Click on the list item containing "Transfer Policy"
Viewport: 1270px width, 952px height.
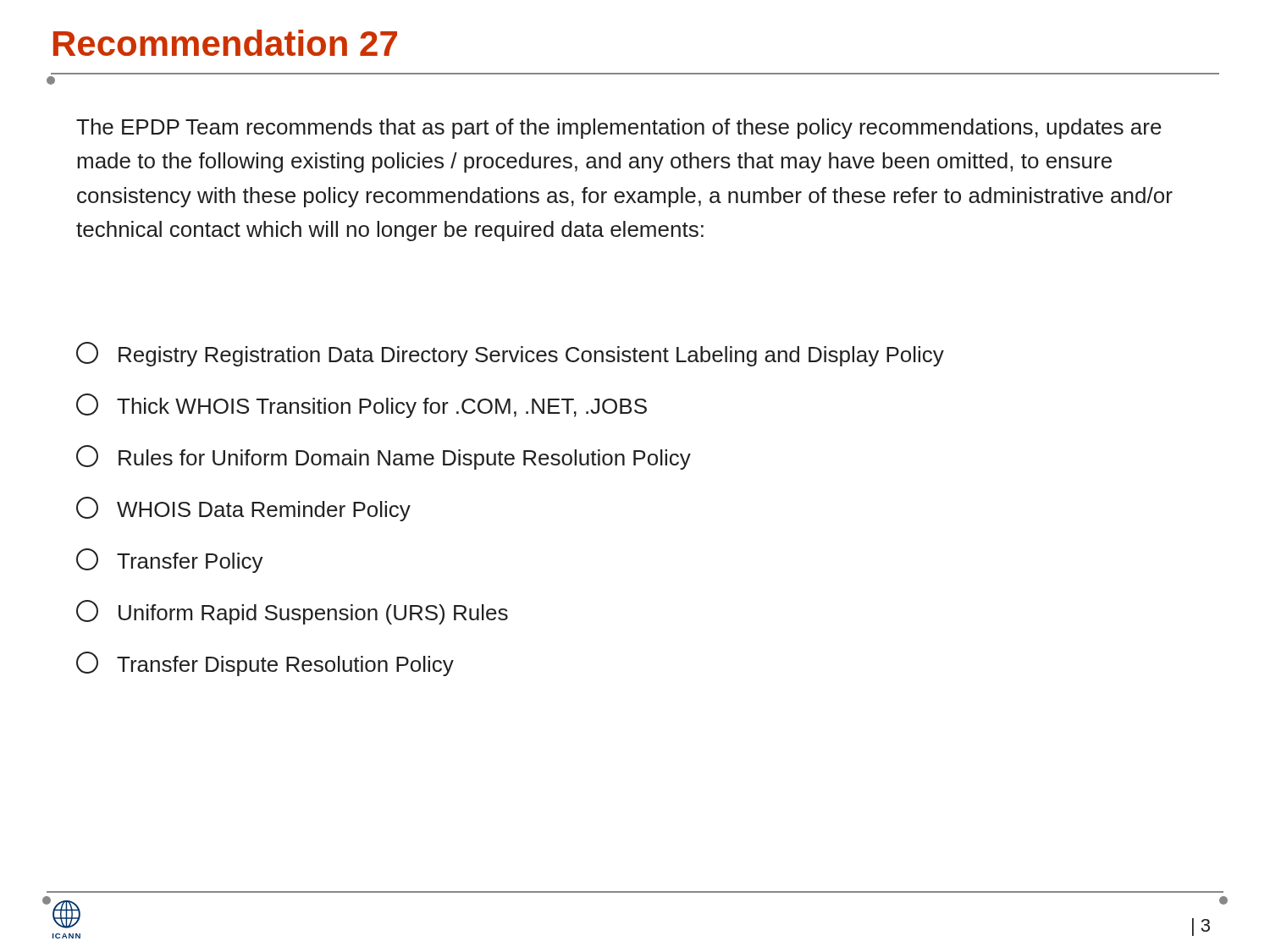tap(170, 561)
